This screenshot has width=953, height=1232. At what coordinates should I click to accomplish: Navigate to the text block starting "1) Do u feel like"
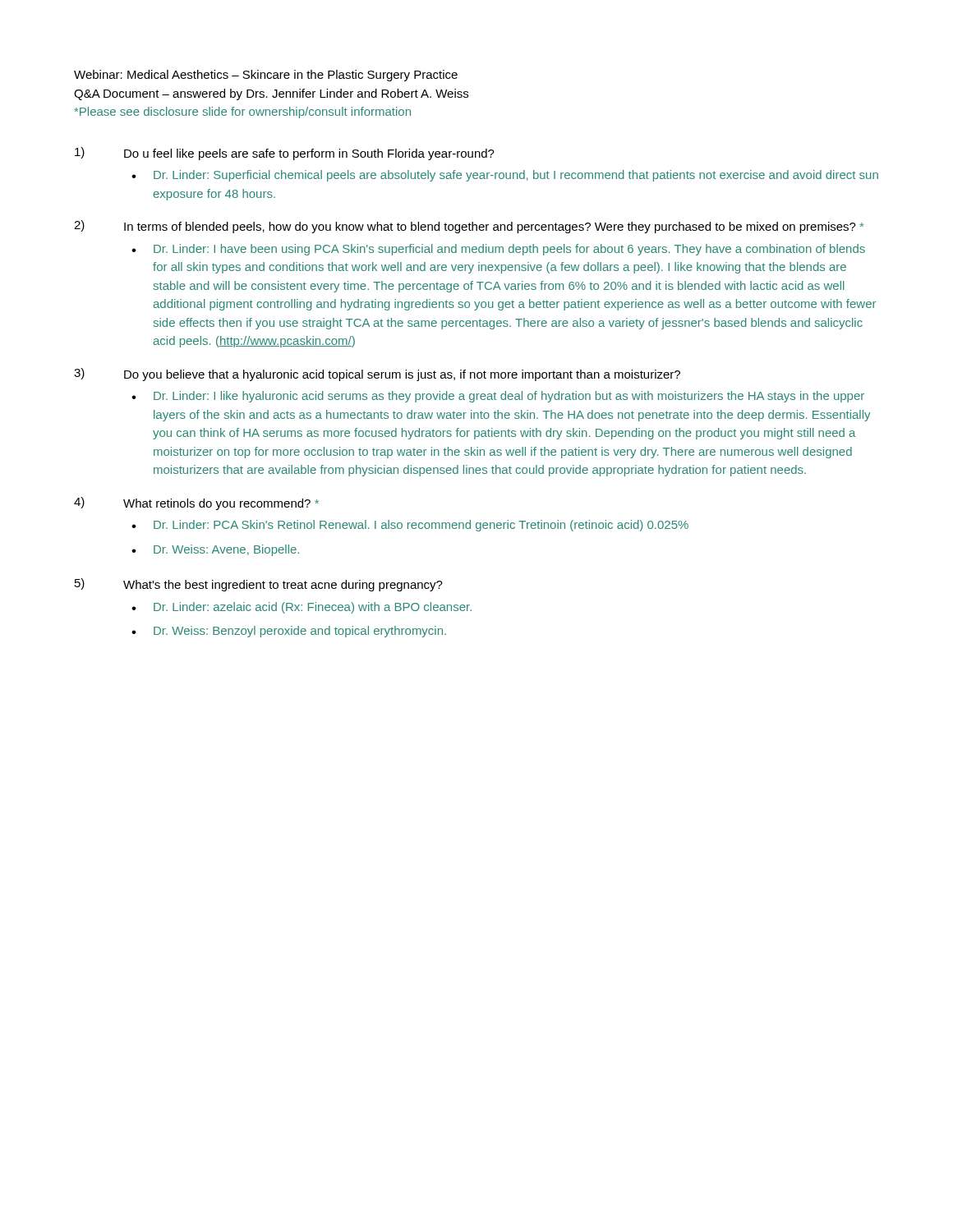(476, 175)
